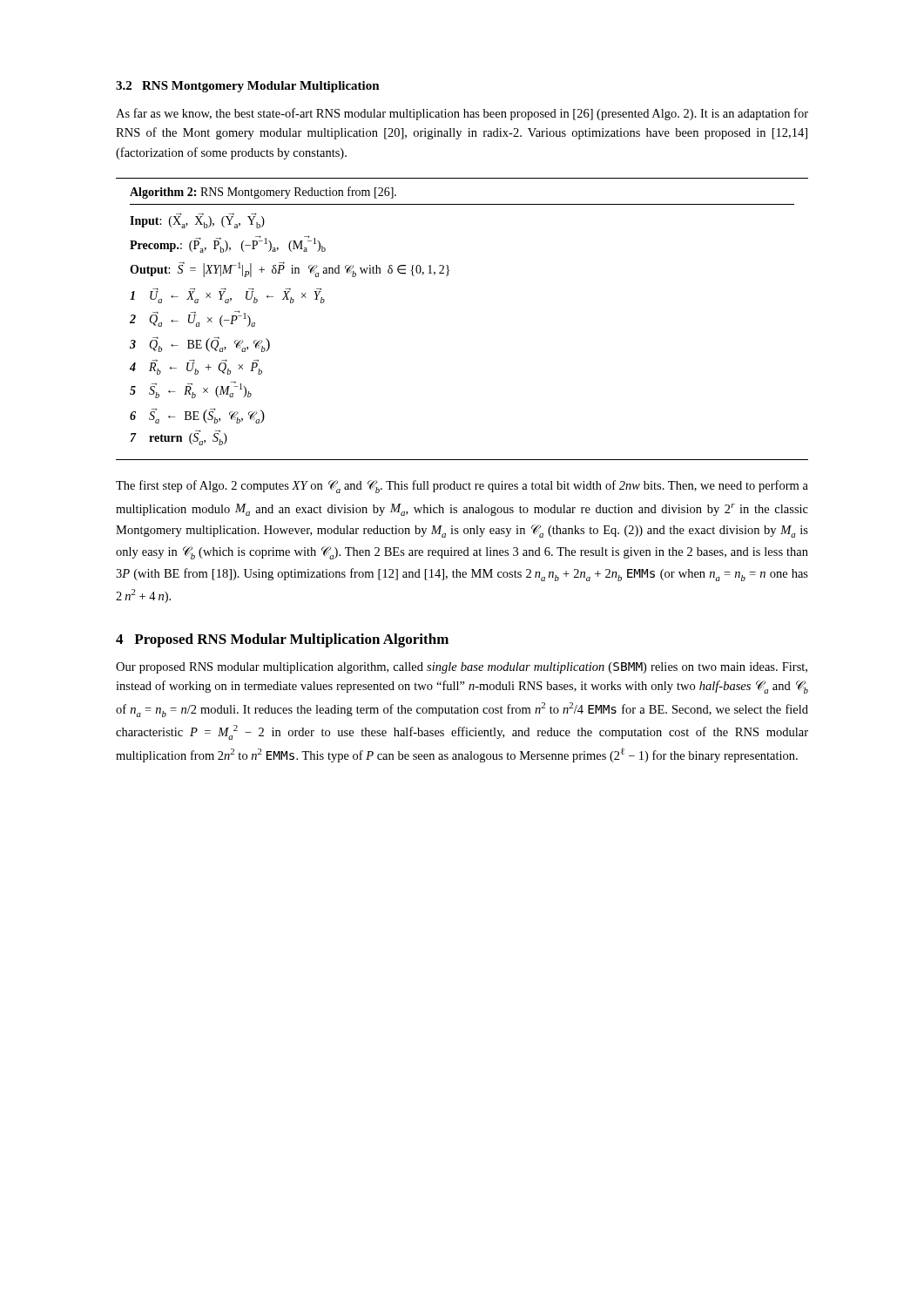Click where it says "3.2 RNS Montgomery Modular Multiplication"
This screenshot has height=1307, width=924.
click(x=248, y=85)
